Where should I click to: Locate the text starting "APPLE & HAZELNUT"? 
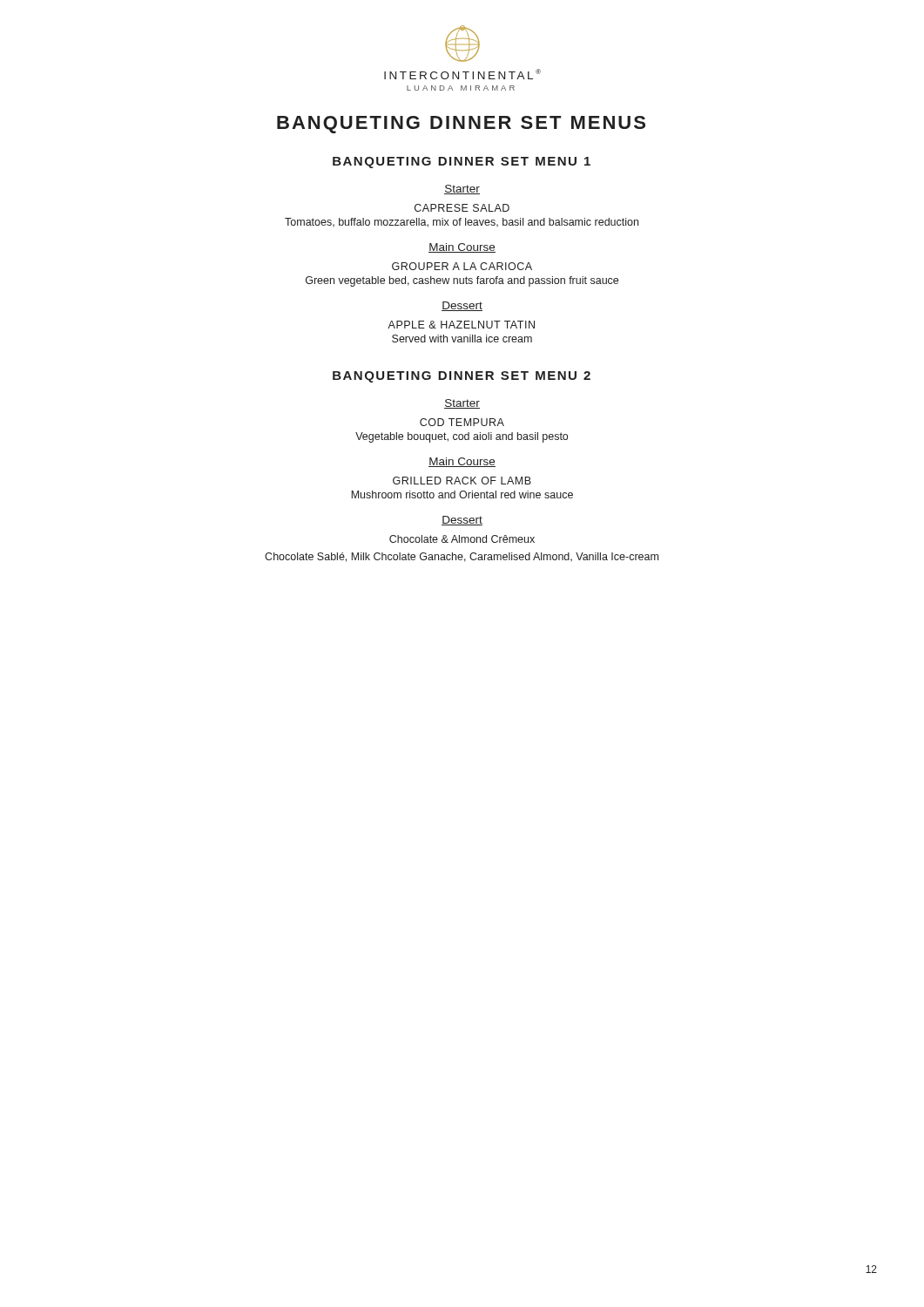click(x=462, y=332)
